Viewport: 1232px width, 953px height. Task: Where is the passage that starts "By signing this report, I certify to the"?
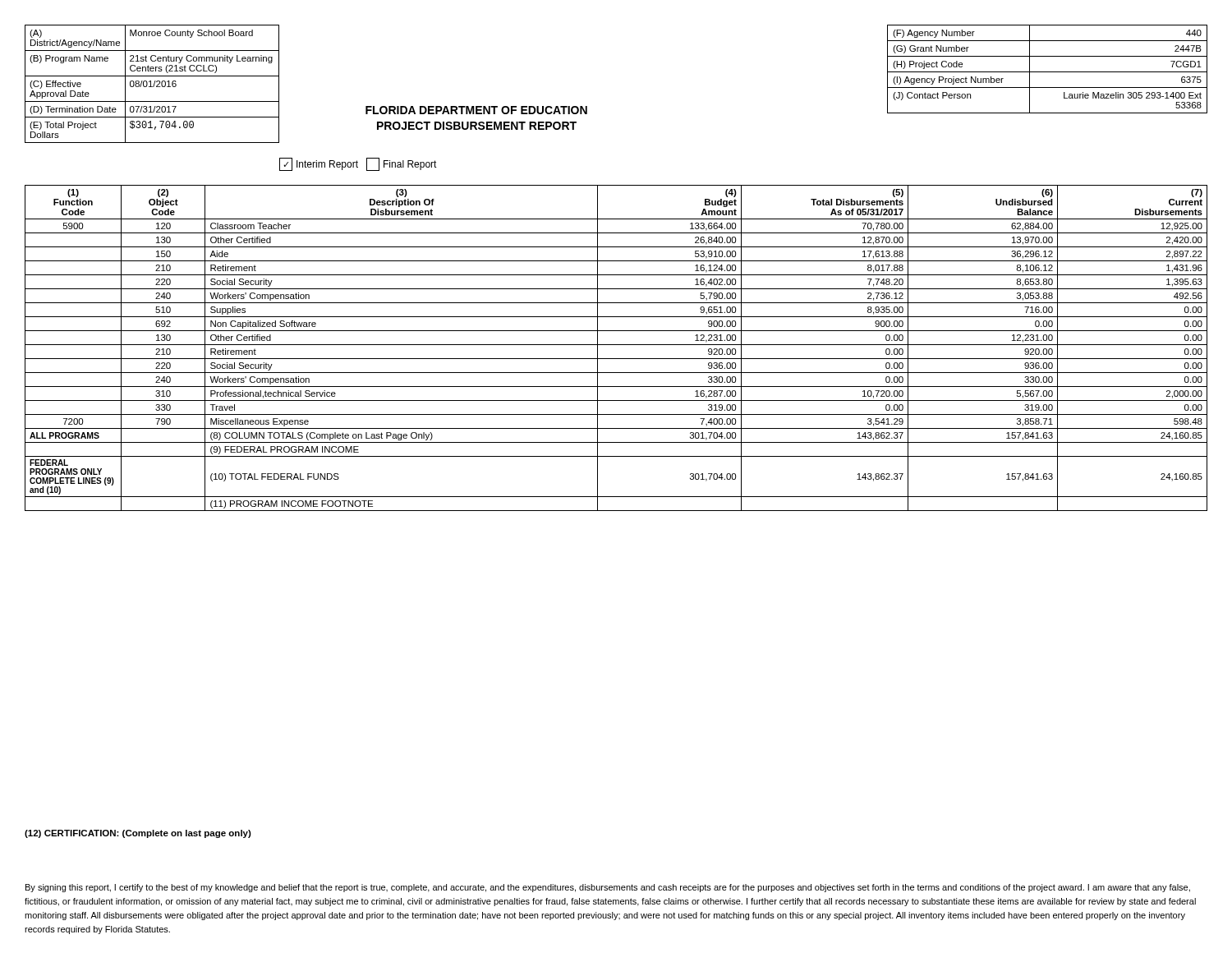point(610,908)
